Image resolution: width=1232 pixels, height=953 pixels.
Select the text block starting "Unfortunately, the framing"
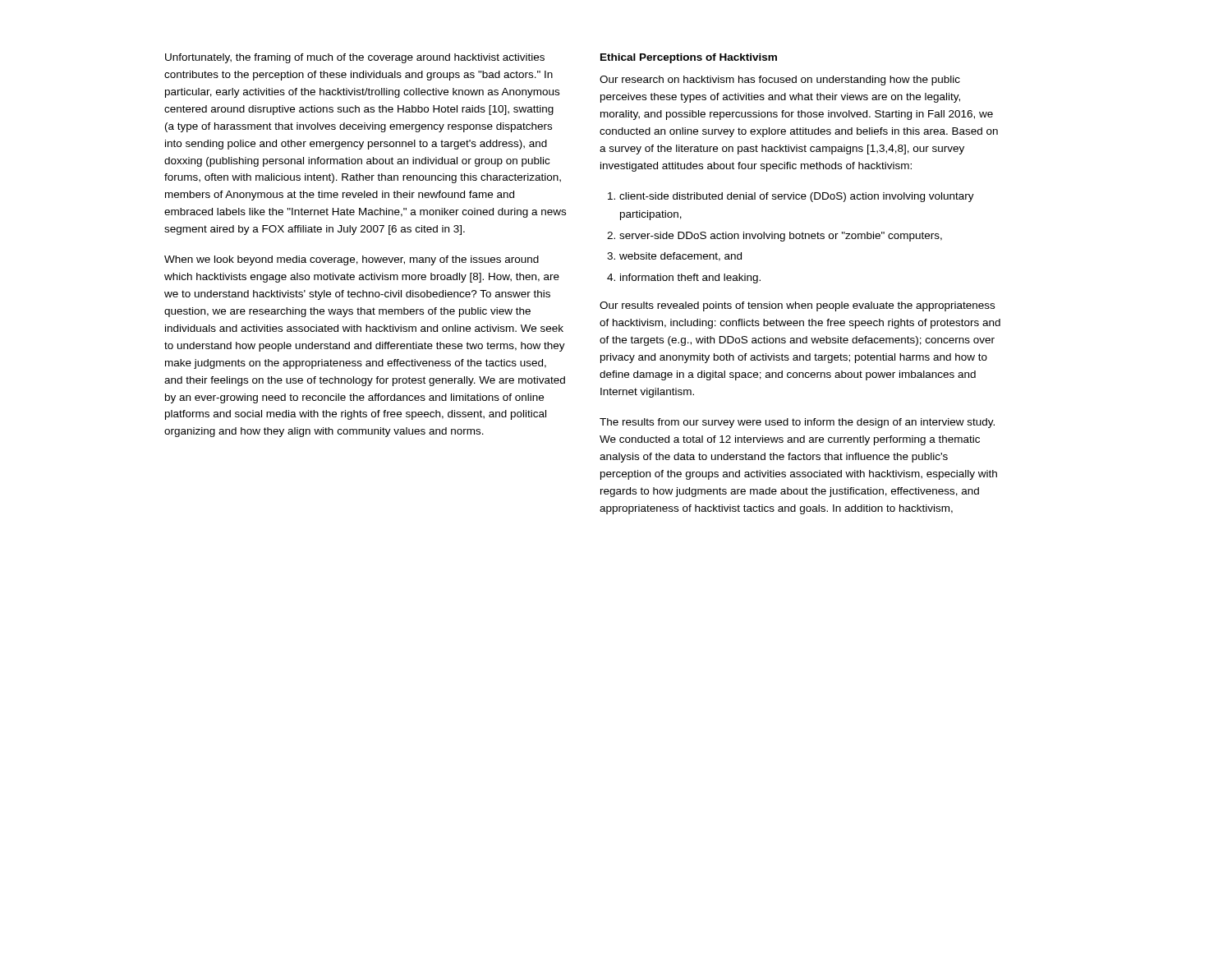click(365, 143)
